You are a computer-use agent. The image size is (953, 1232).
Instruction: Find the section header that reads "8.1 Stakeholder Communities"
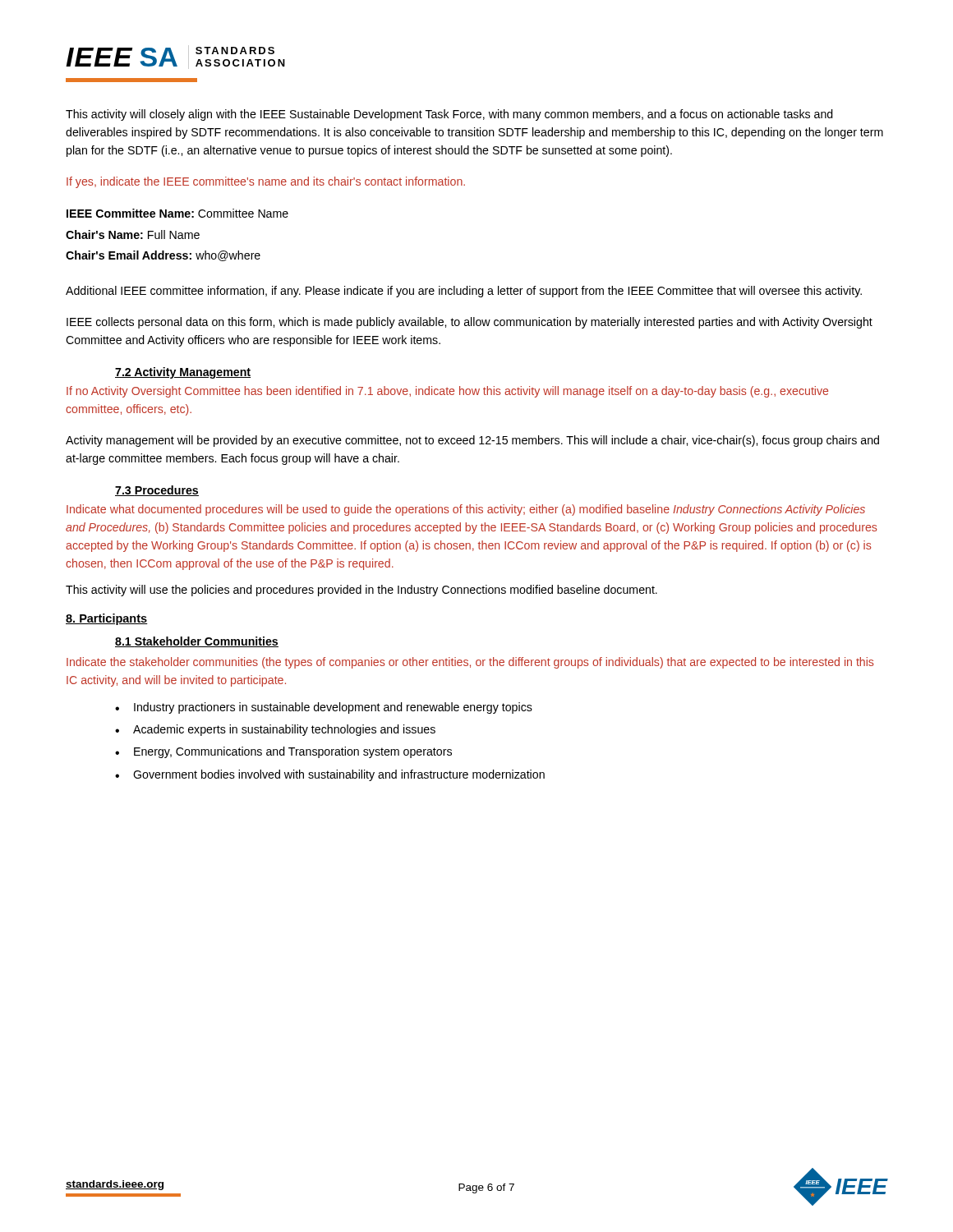point(197,641)
